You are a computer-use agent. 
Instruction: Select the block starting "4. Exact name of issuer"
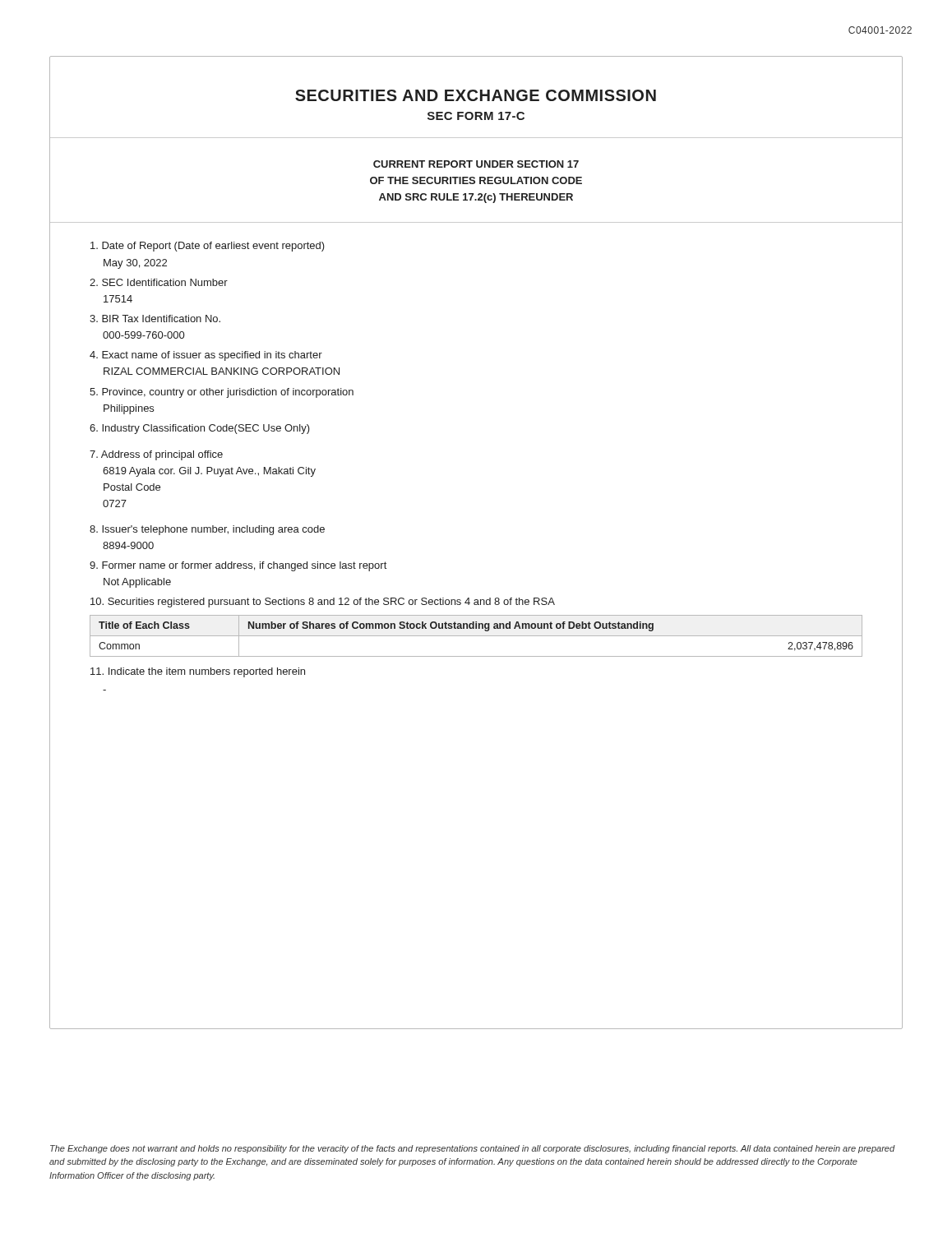point(206,356)
